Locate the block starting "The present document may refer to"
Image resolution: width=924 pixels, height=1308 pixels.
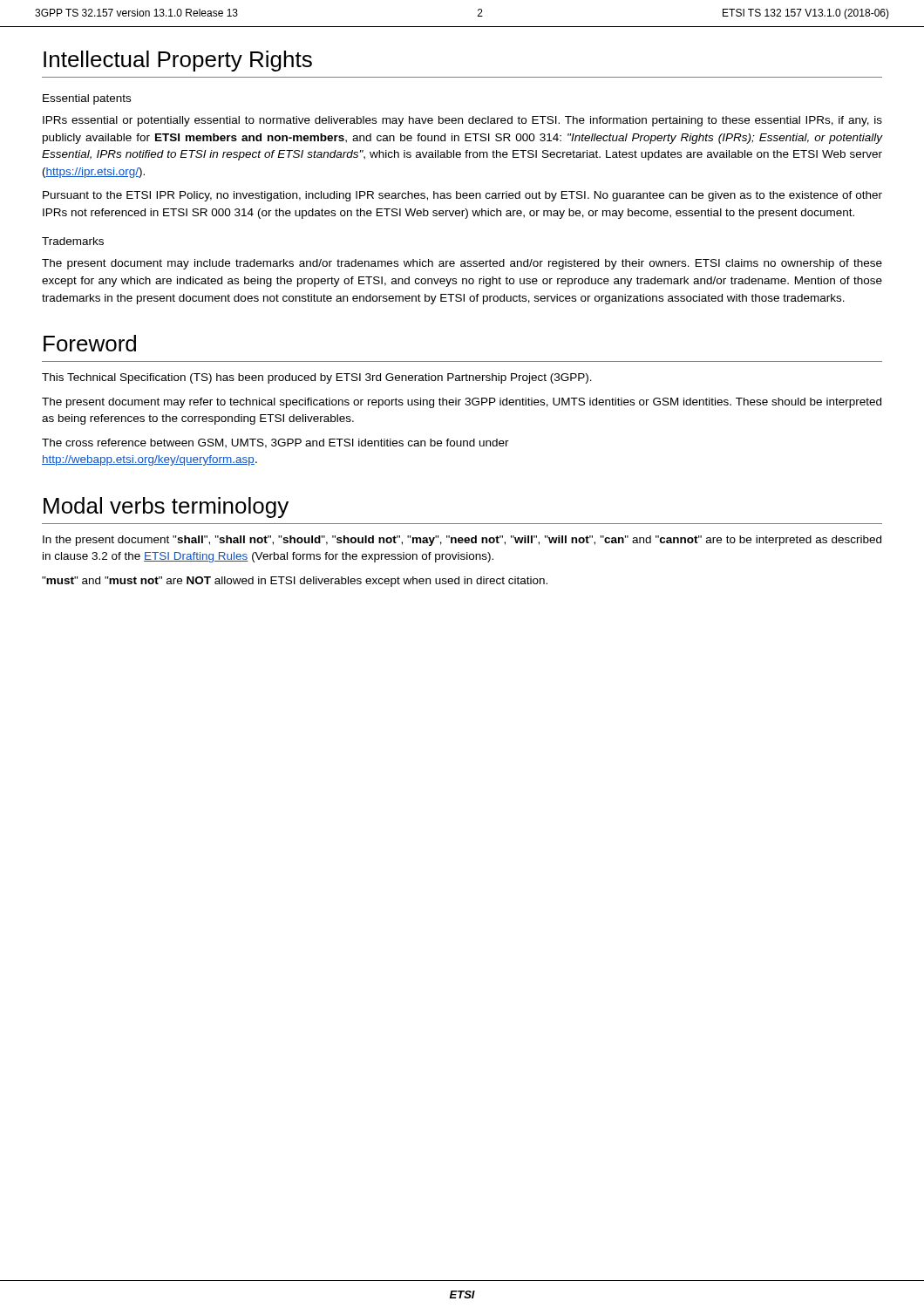pyautogui.click(x=462, y=410)
